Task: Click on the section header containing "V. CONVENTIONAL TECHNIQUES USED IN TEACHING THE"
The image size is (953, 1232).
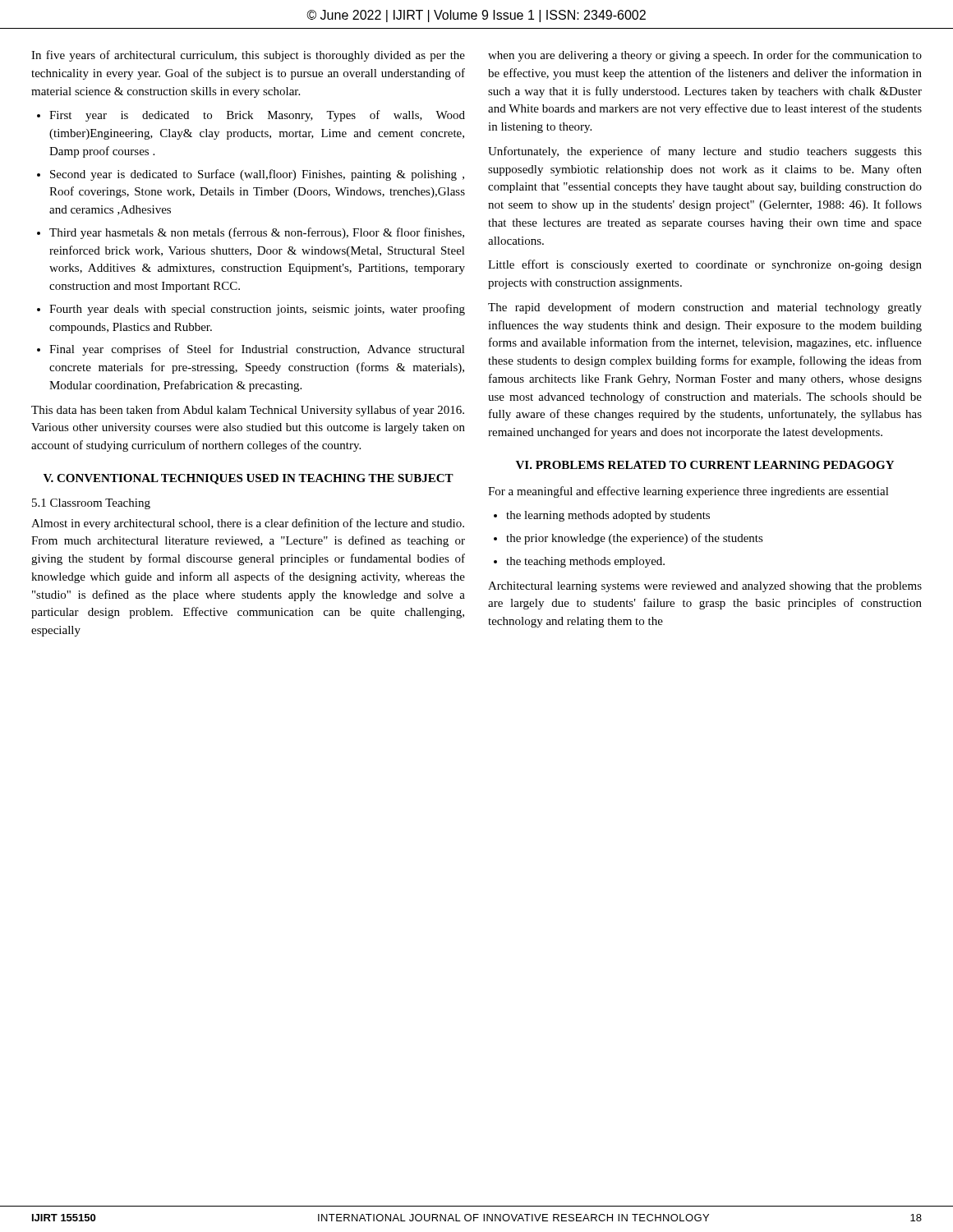Action: [x=248, y=478]
